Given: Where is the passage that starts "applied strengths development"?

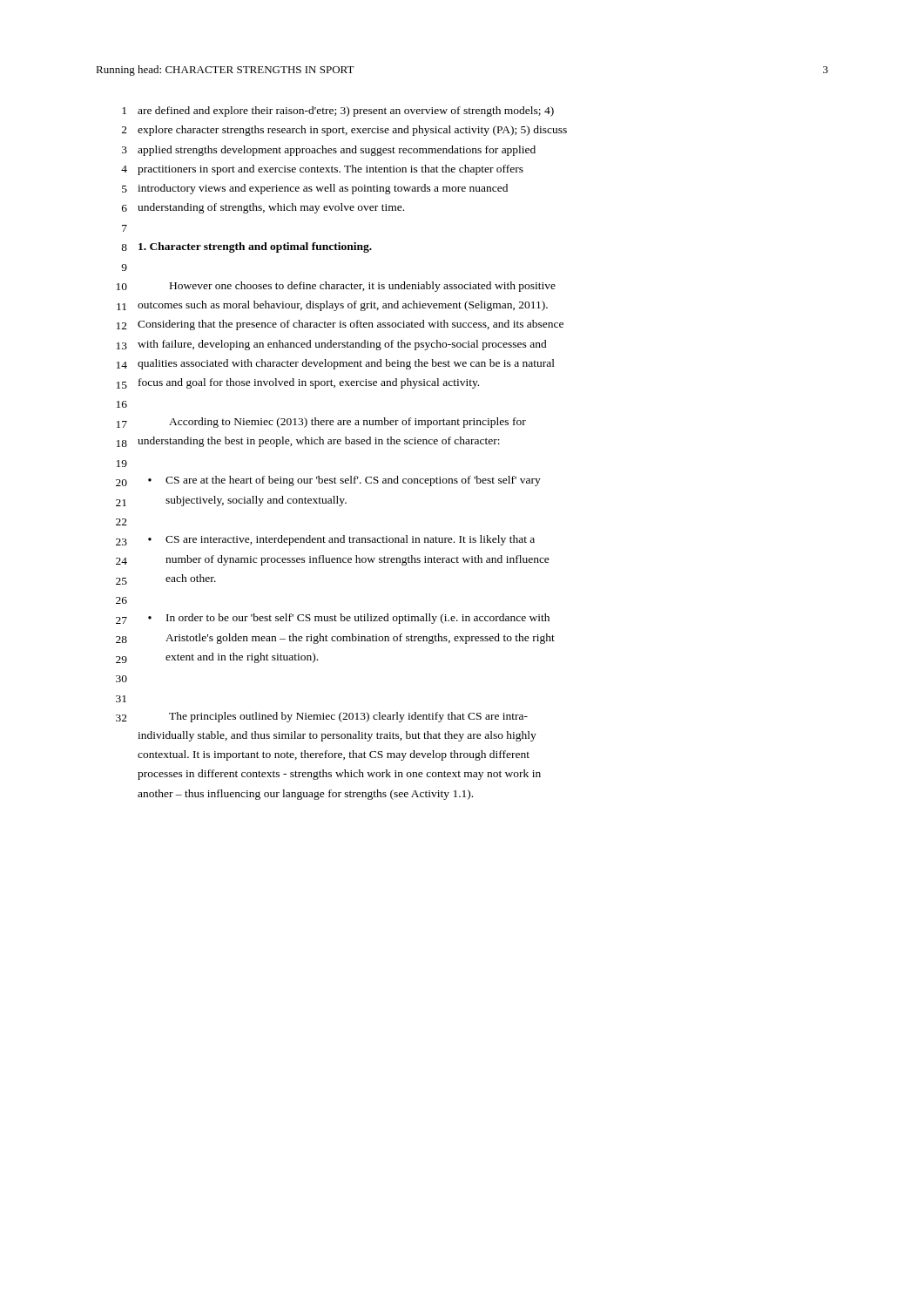Looking at the screenshot, I should click(x=337, y=149).
